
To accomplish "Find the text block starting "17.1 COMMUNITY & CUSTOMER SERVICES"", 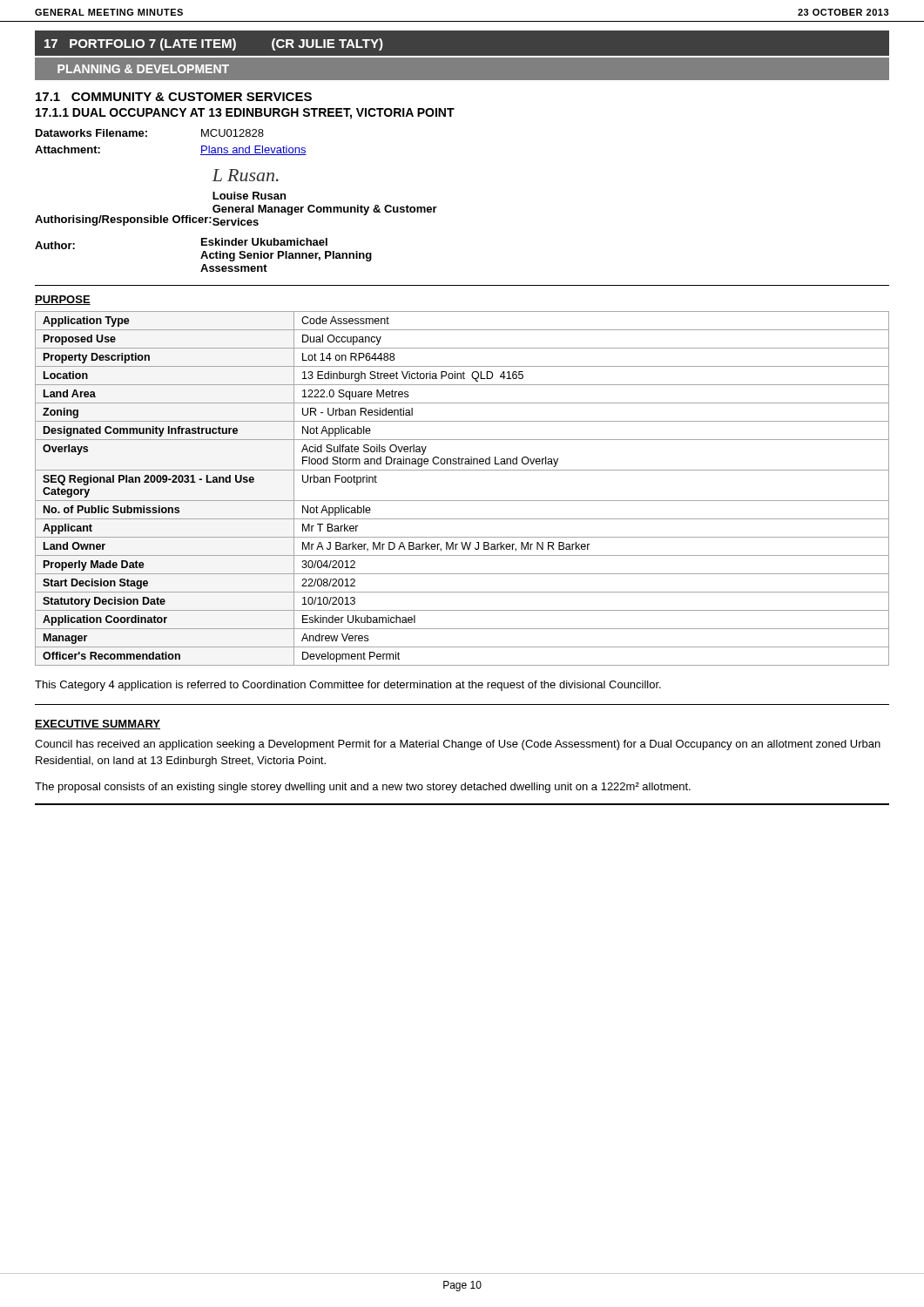I will 173,96.
